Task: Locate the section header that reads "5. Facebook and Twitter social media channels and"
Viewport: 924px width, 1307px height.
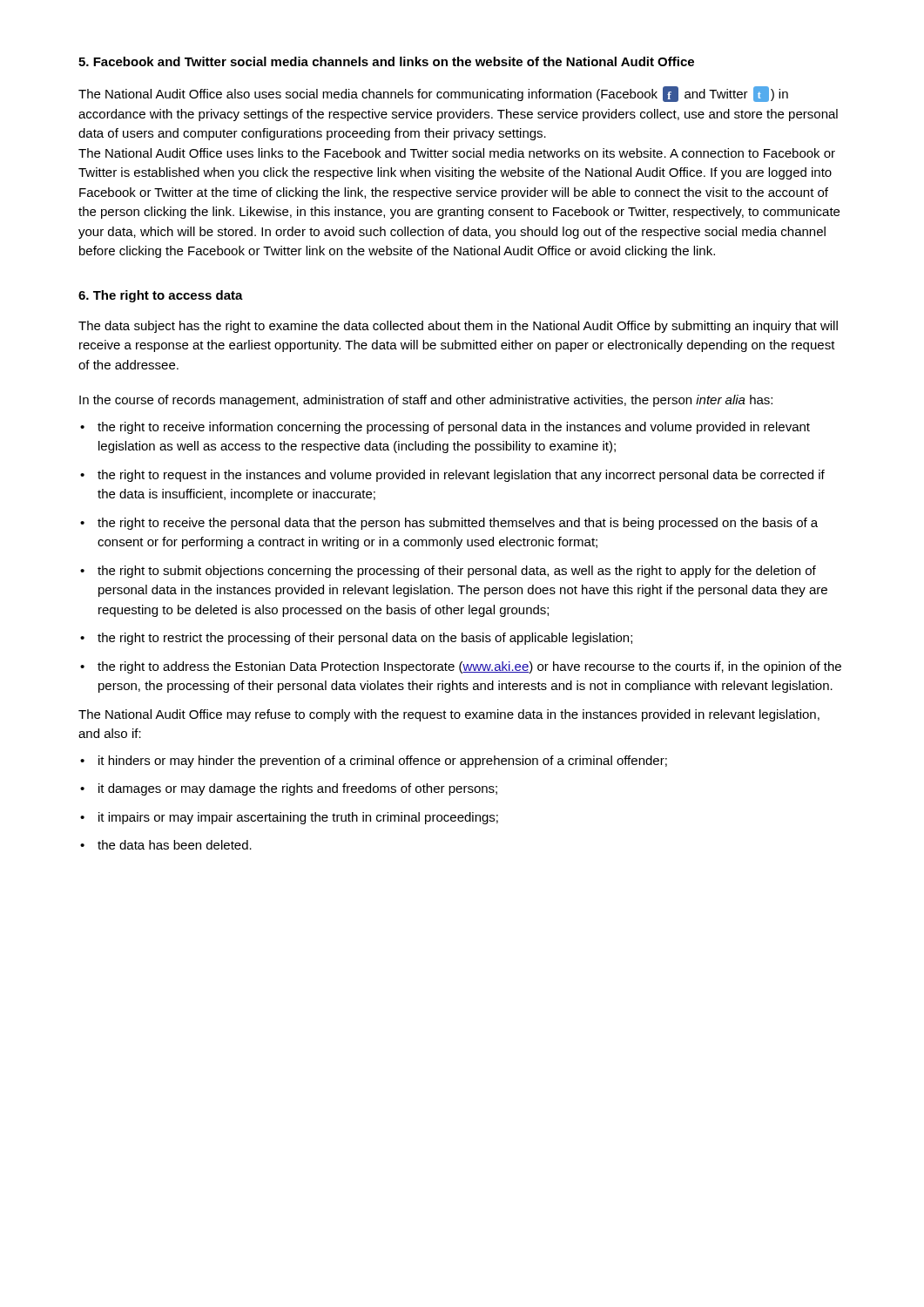Action: (x=387, y=61)
